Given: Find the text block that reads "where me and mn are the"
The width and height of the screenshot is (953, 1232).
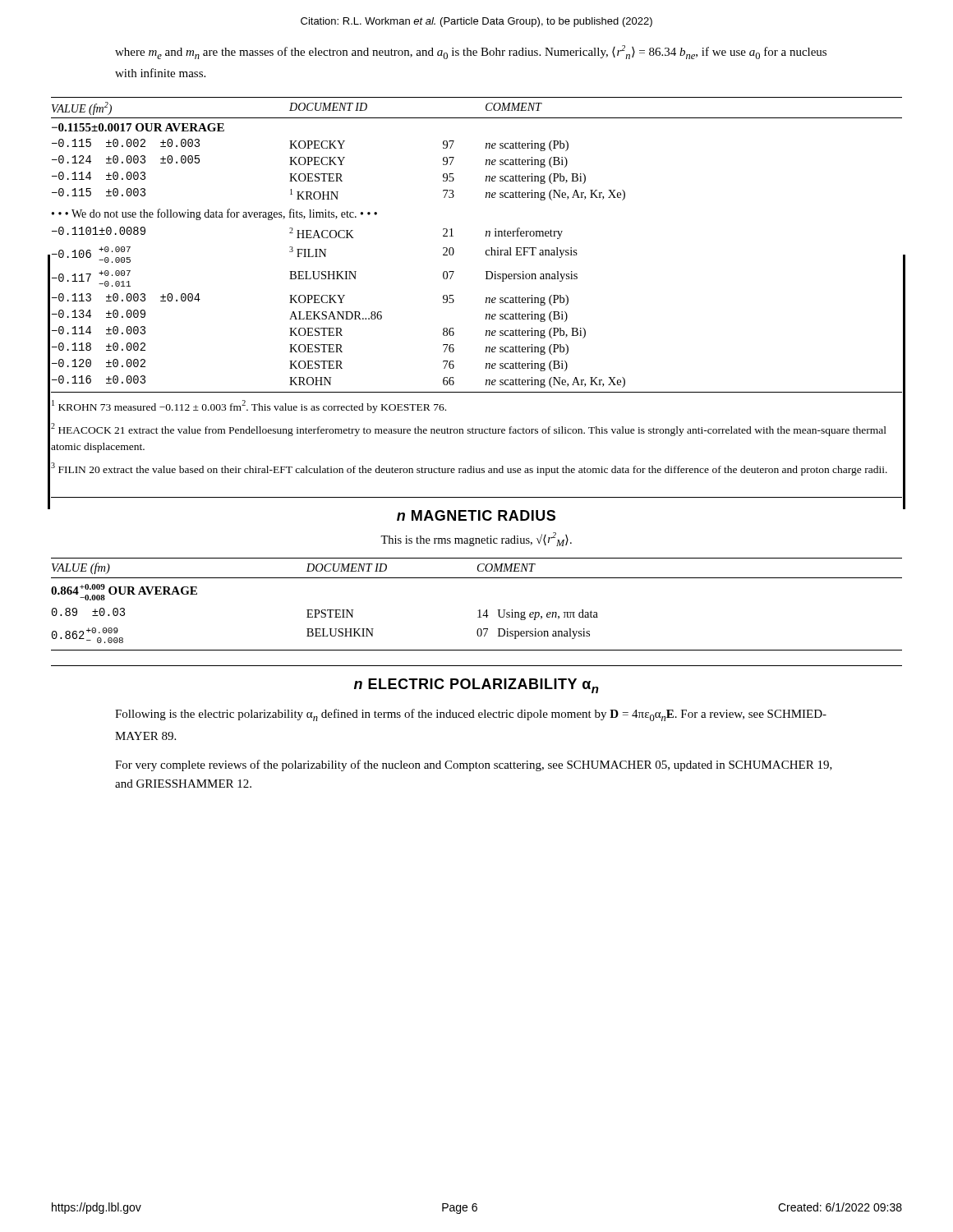Looking at the screenshot, I should click(x=471, y=62).
